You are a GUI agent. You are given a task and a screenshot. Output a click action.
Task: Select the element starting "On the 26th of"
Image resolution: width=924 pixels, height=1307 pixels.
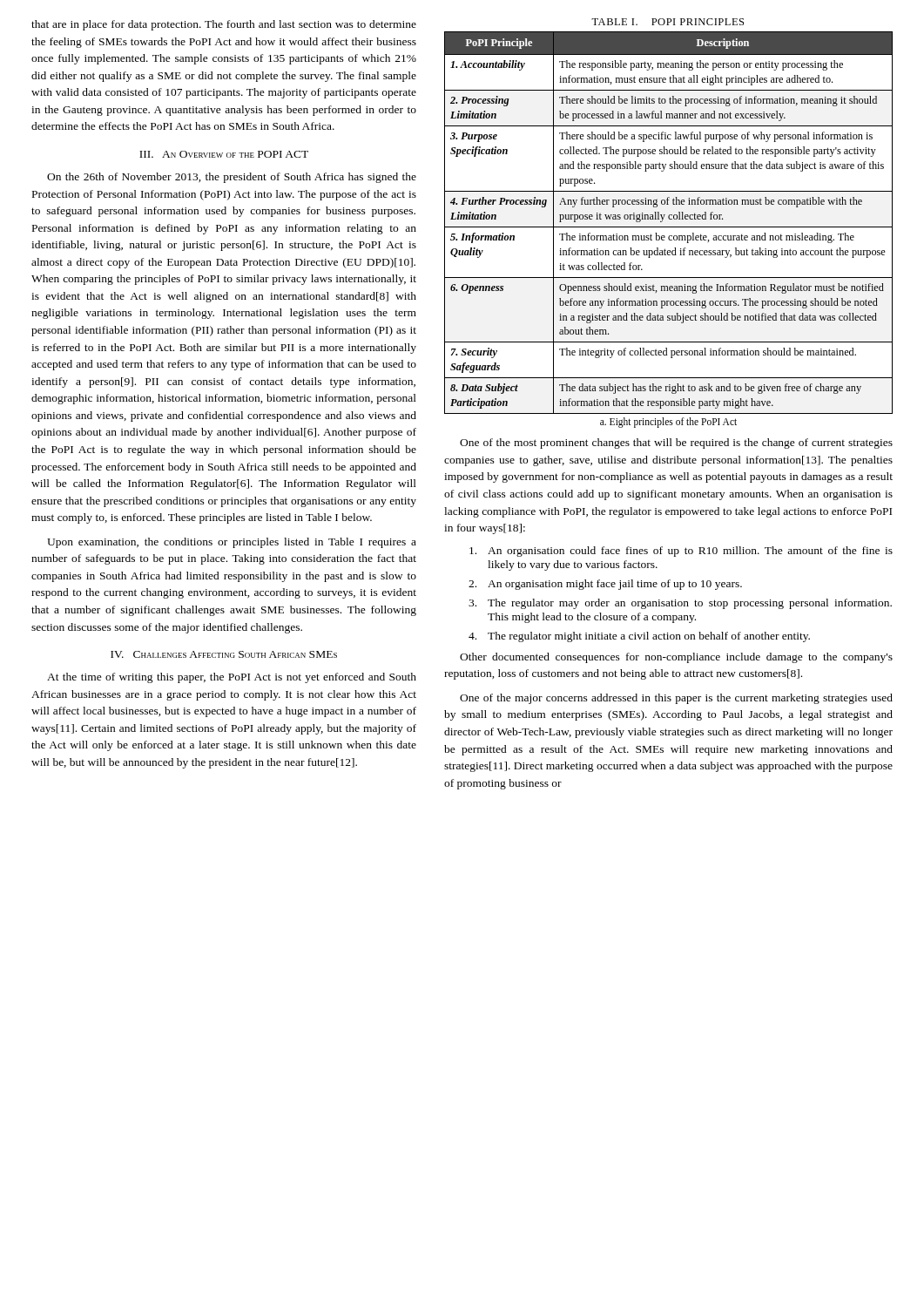coord(224,402)
